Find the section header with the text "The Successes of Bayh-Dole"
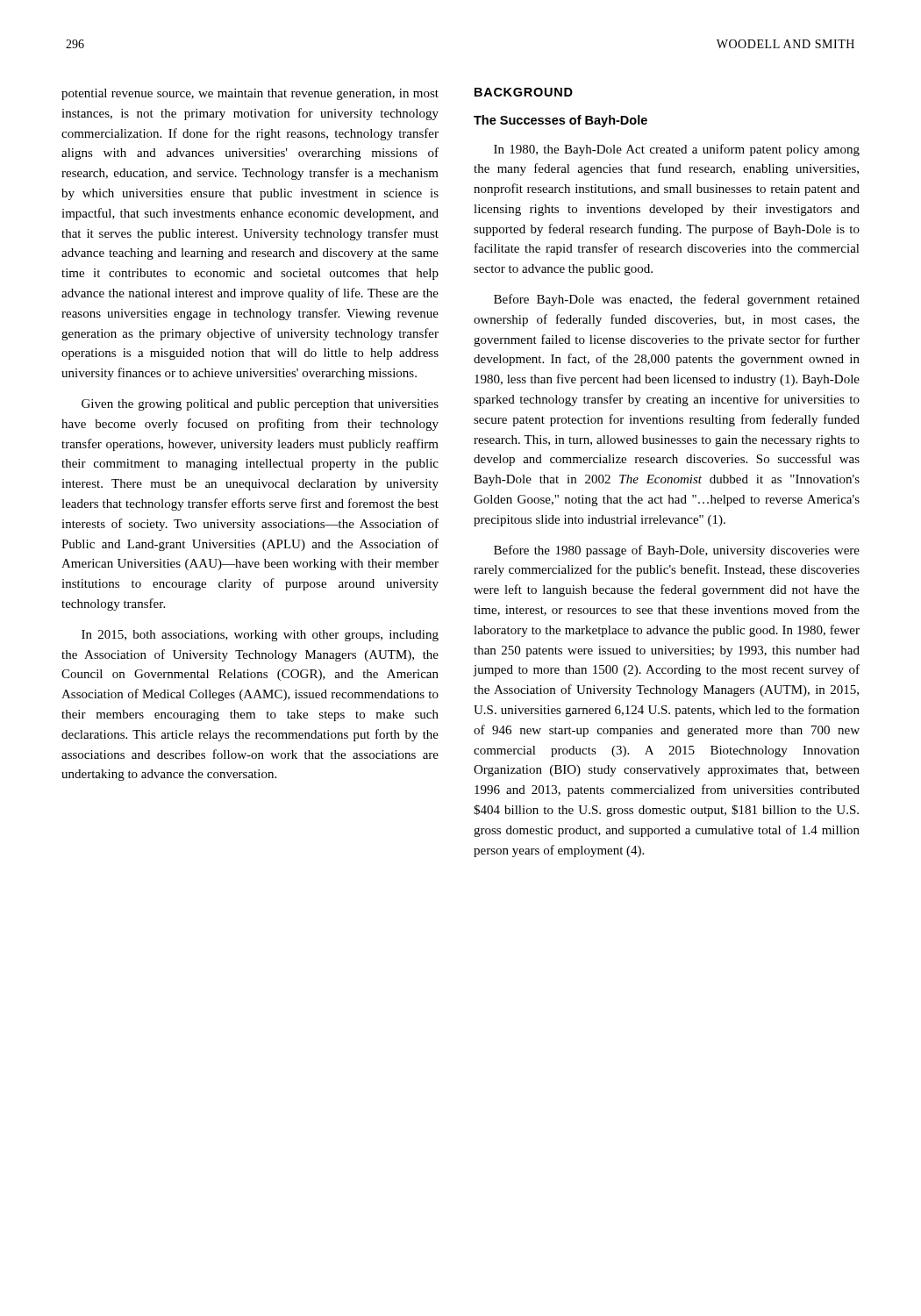 point(561,120)
